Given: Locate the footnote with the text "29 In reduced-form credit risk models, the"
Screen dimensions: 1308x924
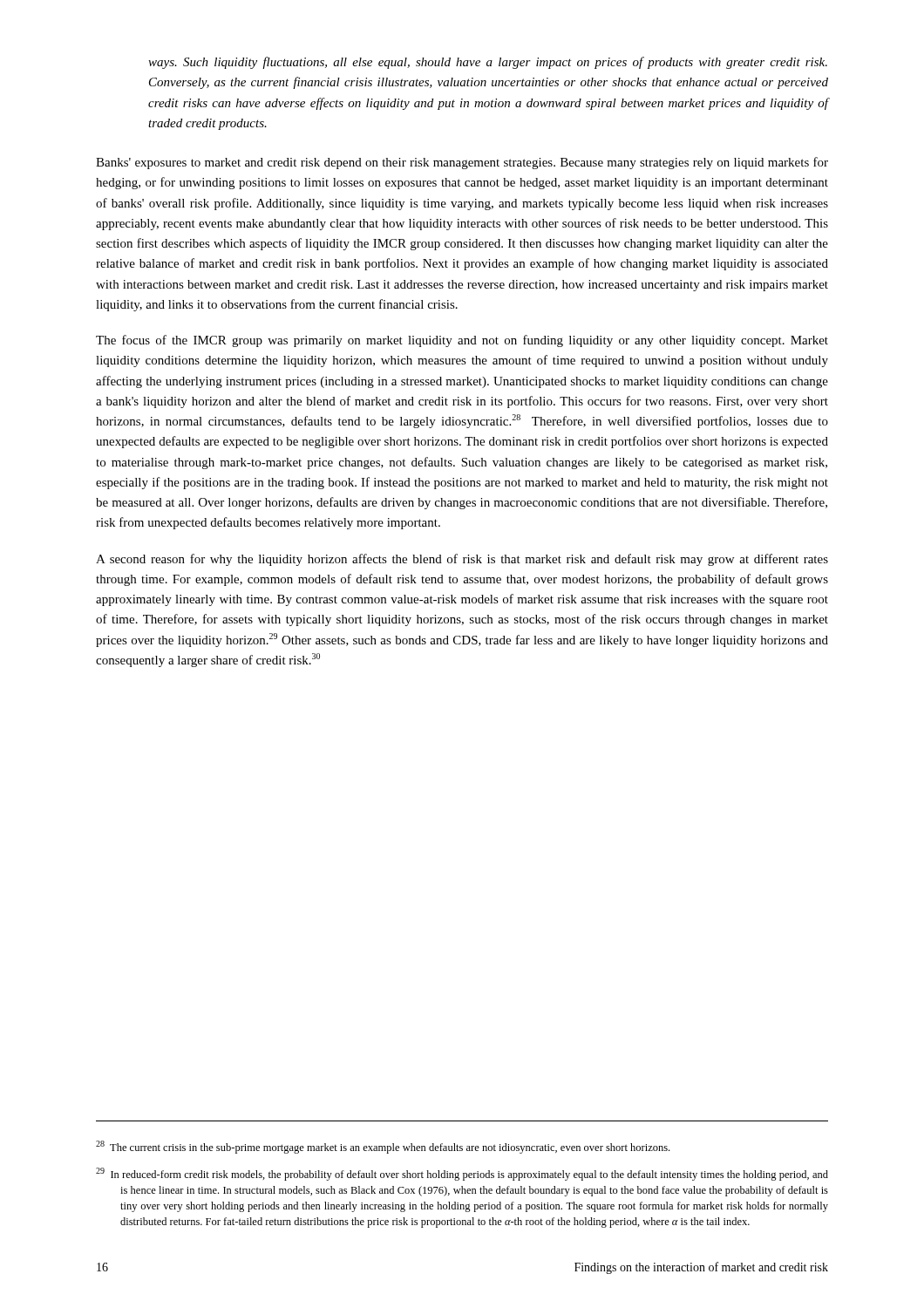Looking at the screenshot, I should 462,1198.
